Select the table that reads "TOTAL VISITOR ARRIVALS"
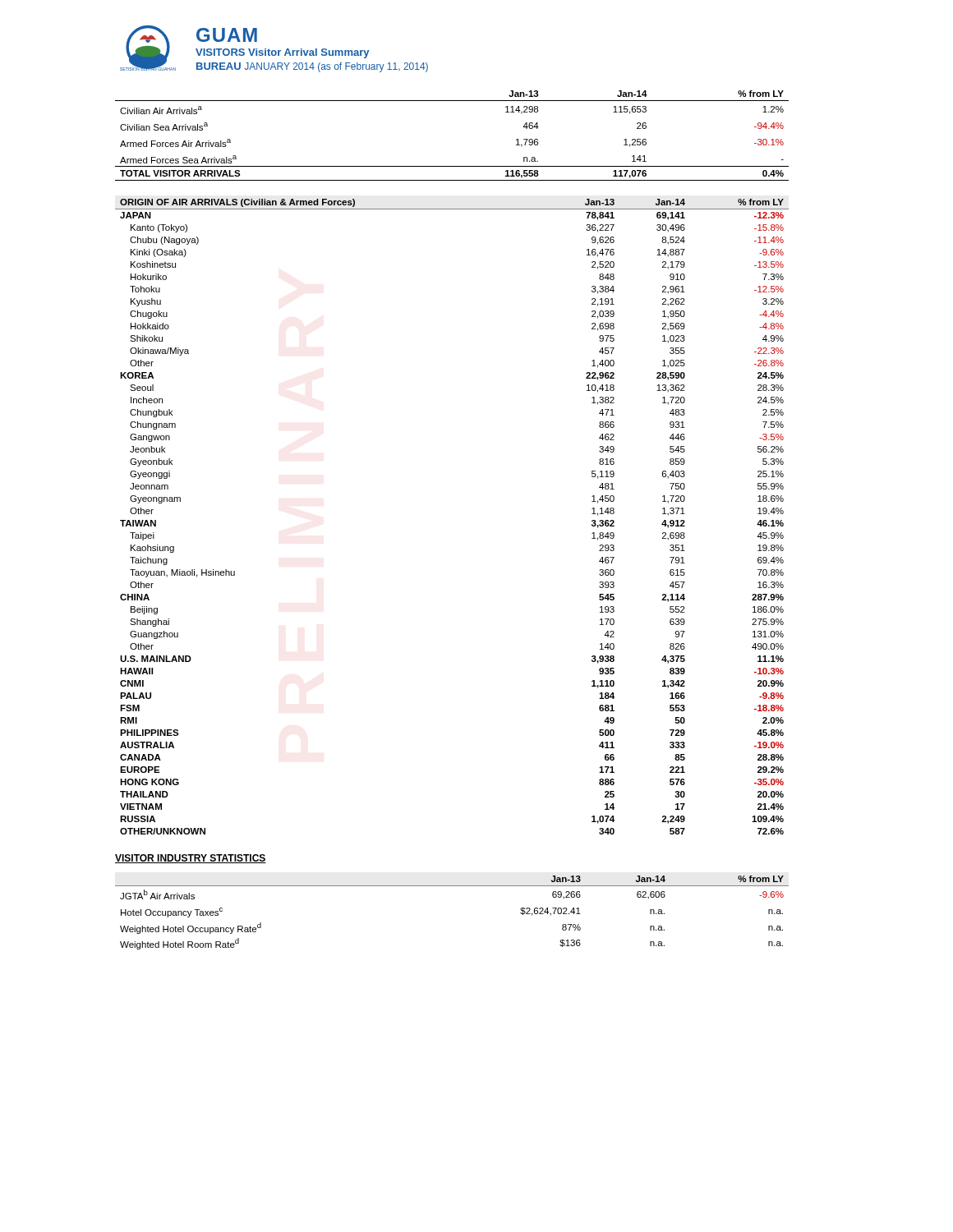Screen dimensions: 1232x953 (x=452, y=134)
